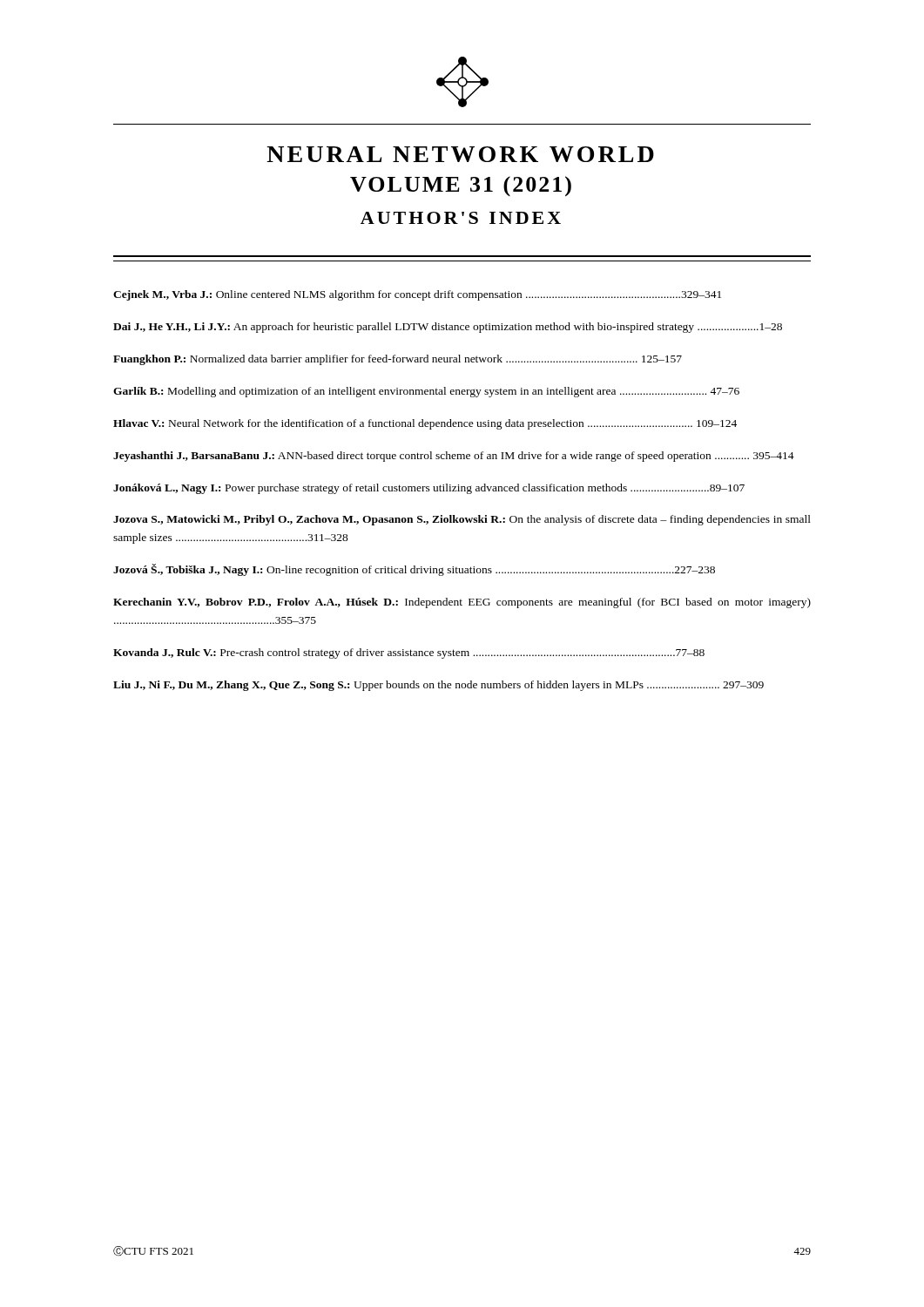Find the block starting "Jozova S., Matowicki M.,"

click(462, 528)
